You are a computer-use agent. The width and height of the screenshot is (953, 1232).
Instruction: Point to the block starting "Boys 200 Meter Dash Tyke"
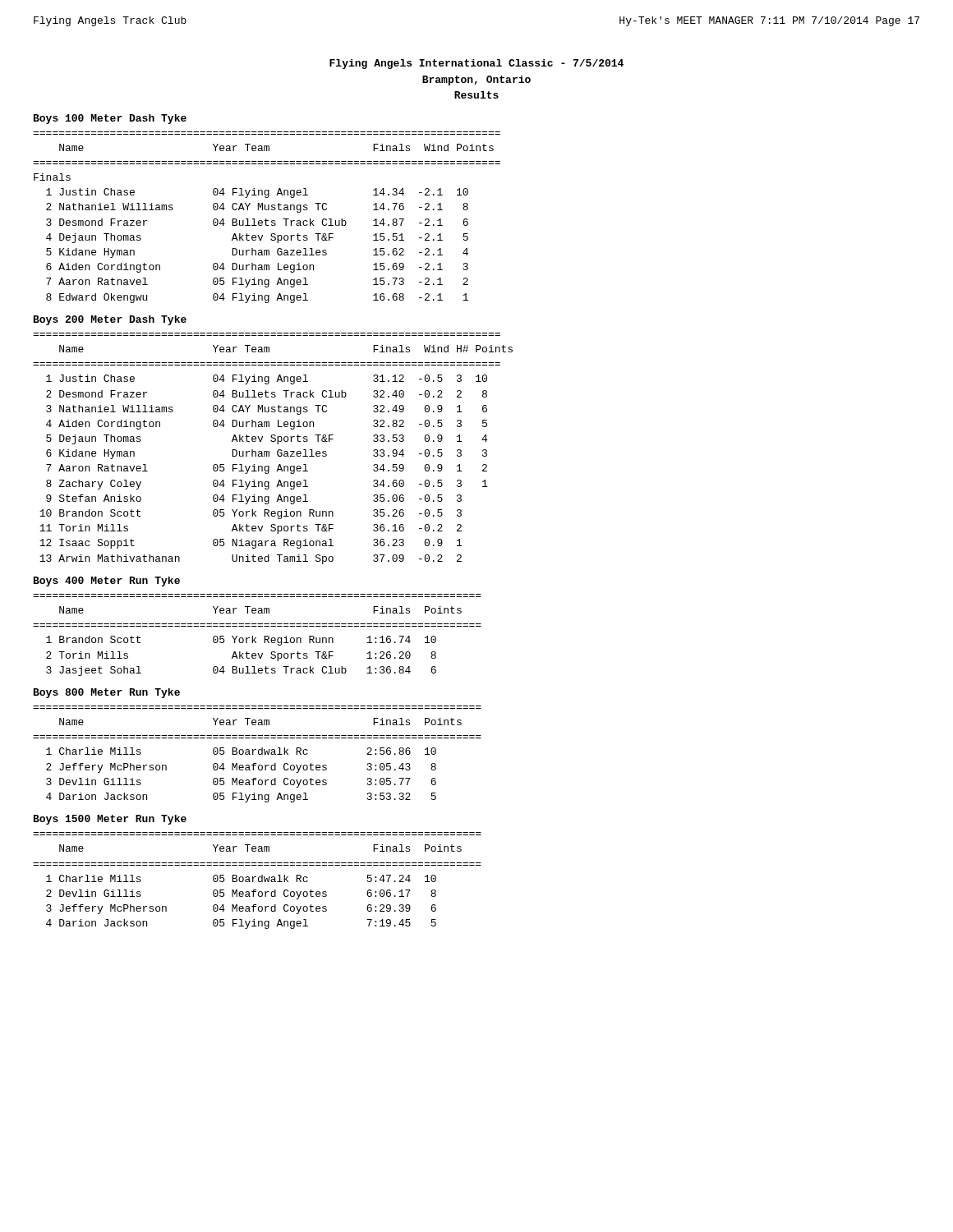[110, 320]
